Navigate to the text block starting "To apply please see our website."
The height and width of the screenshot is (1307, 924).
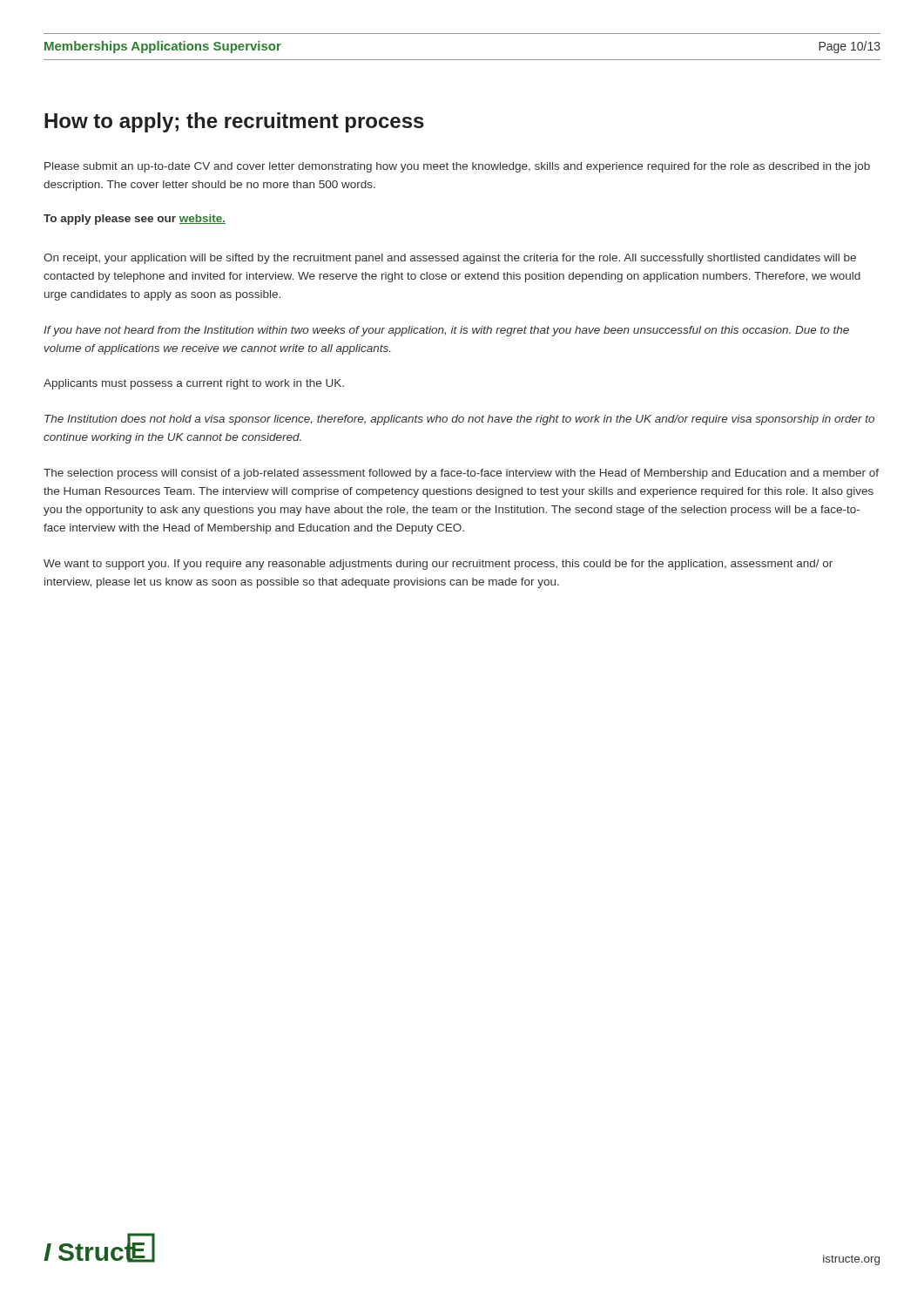[135, 218]
